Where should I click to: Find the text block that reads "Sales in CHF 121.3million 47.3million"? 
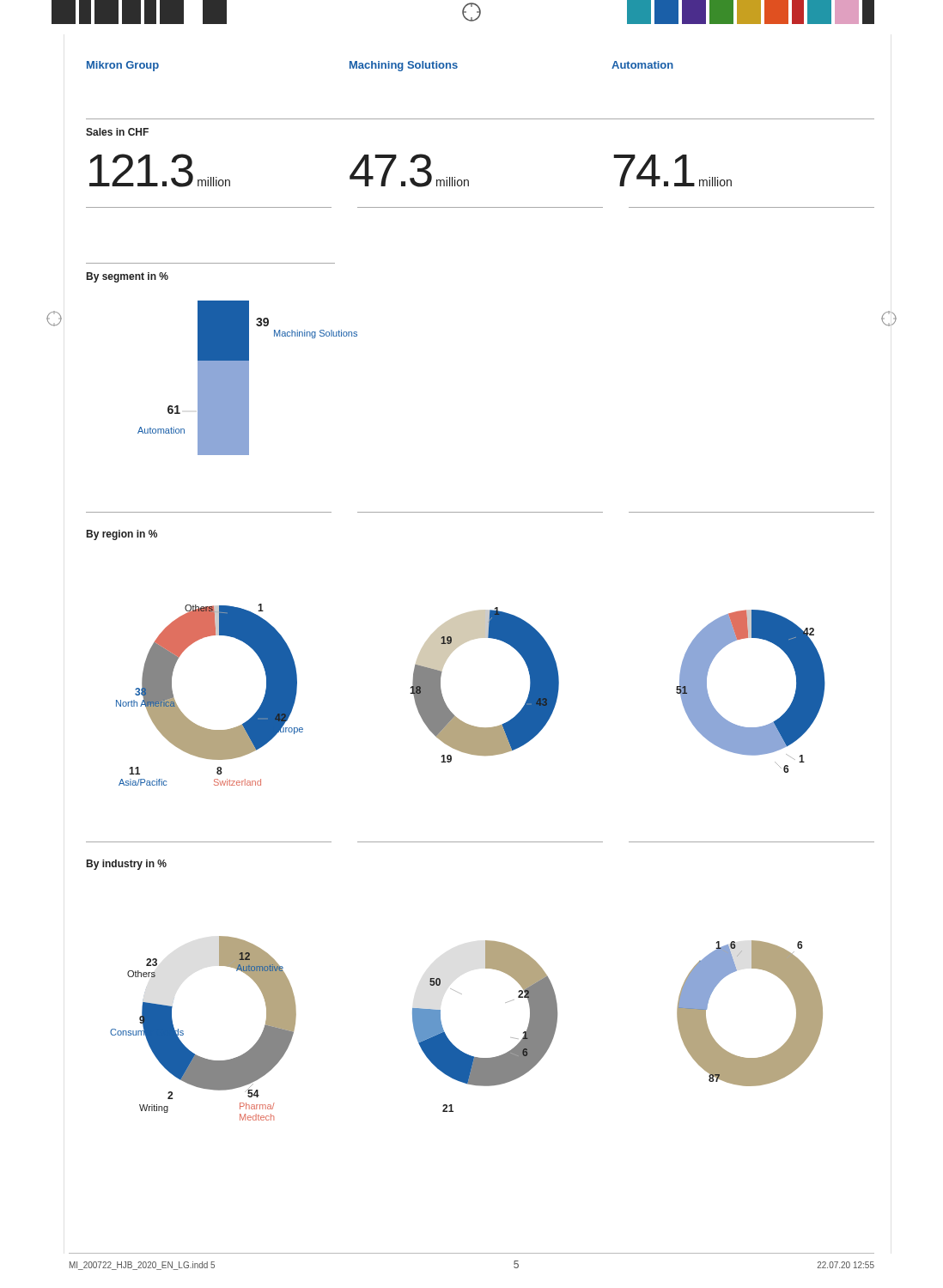point(117,132)
